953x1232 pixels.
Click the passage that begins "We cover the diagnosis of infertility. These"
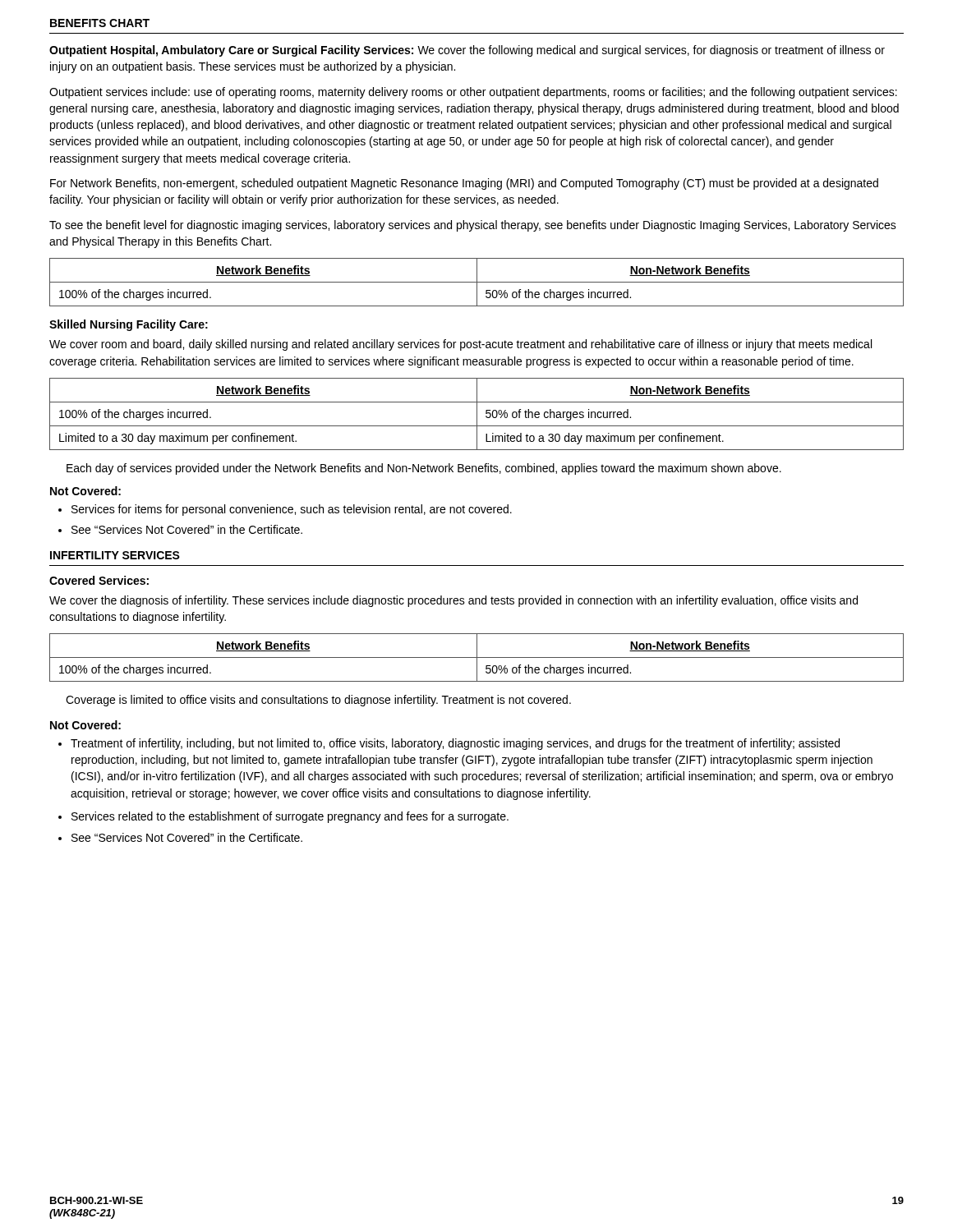(x=454, y=608)
